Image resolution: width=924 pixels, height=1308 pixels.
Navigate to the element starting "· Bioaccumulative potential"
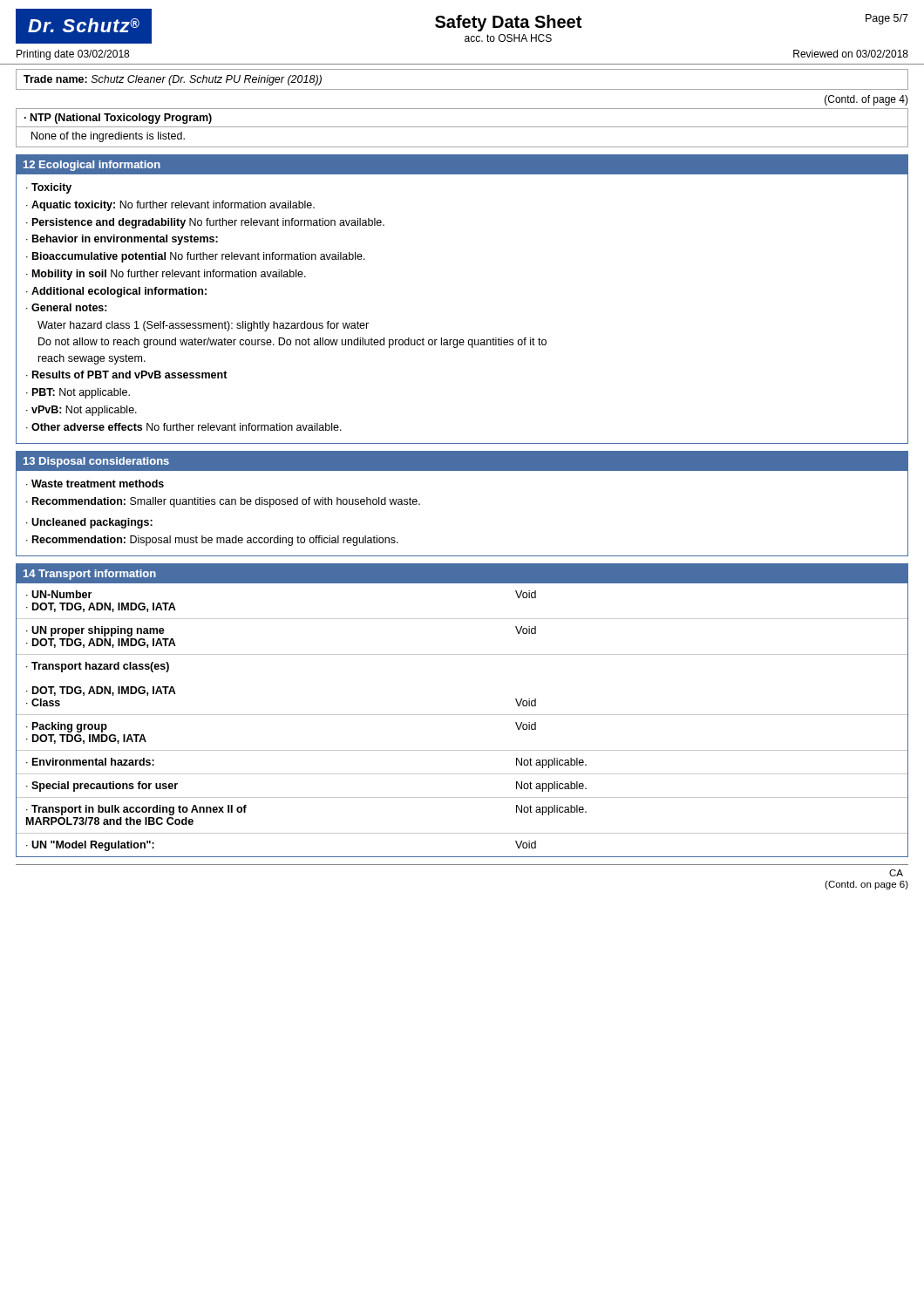point(195,256)
